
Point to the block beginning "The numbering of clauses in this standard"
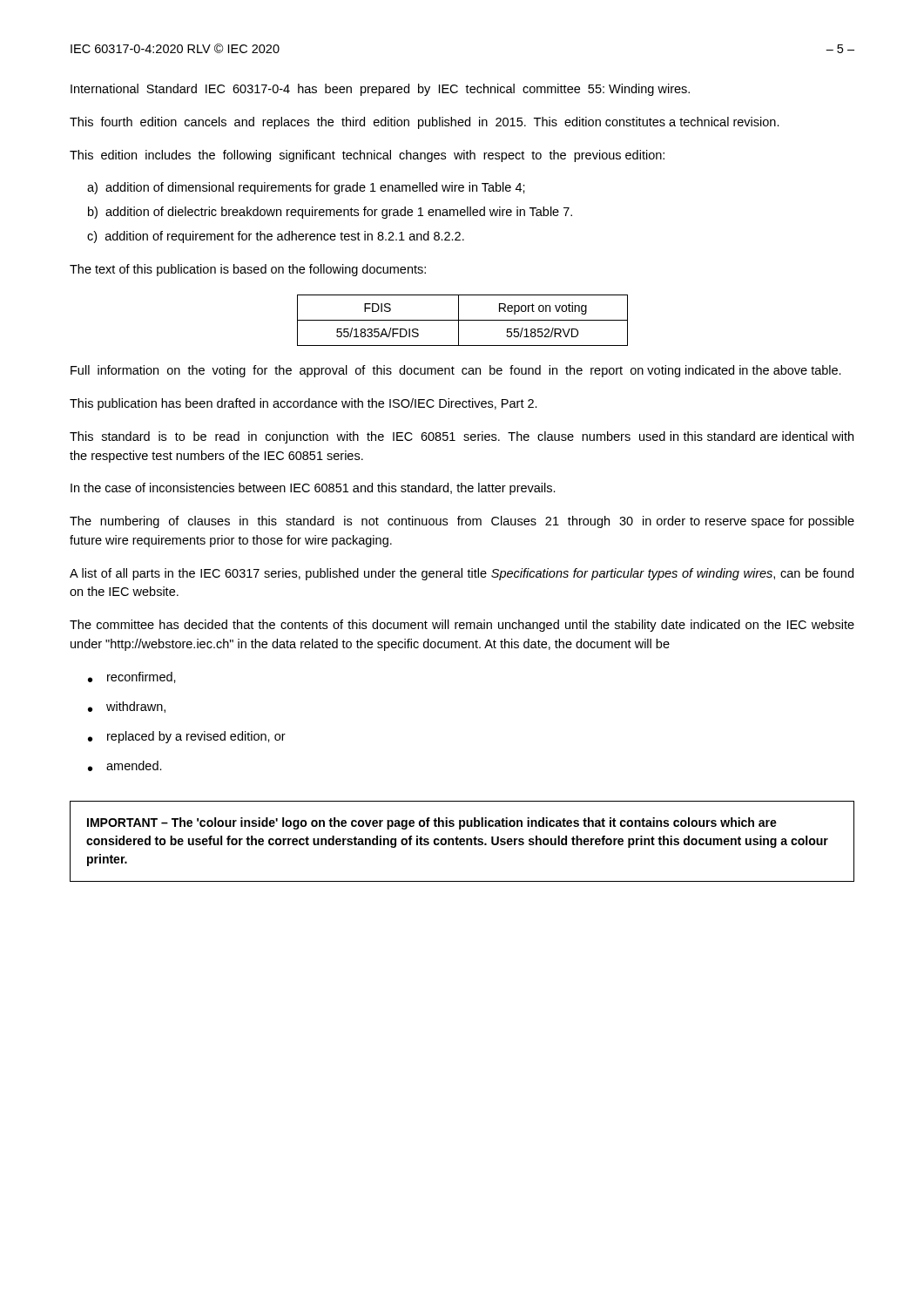[x=462, y=531]
